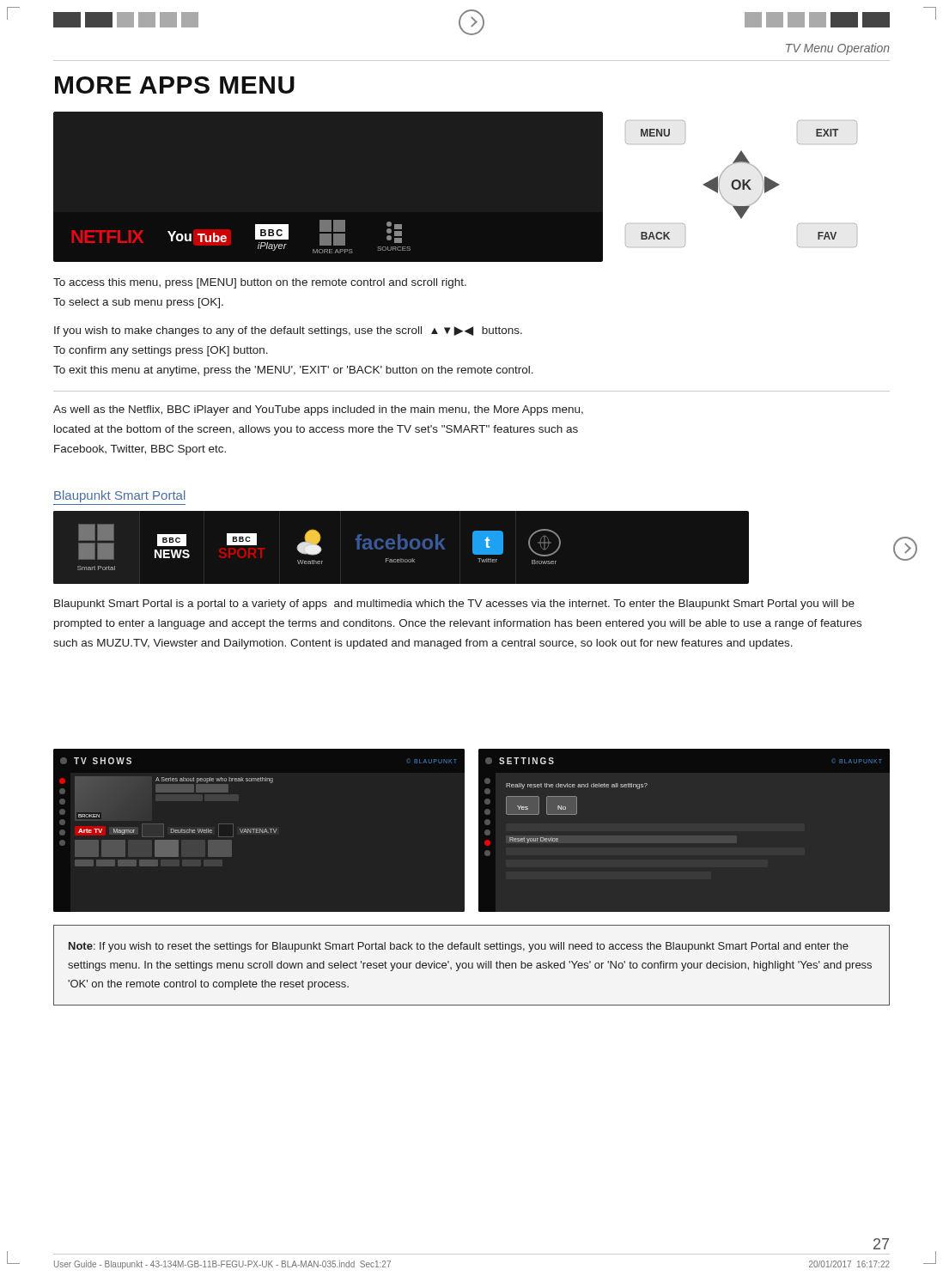Viewport: 943px width, 1288px height.
Task: Select the text block containing "To access this menu, press"
Action: click(260, 292)
